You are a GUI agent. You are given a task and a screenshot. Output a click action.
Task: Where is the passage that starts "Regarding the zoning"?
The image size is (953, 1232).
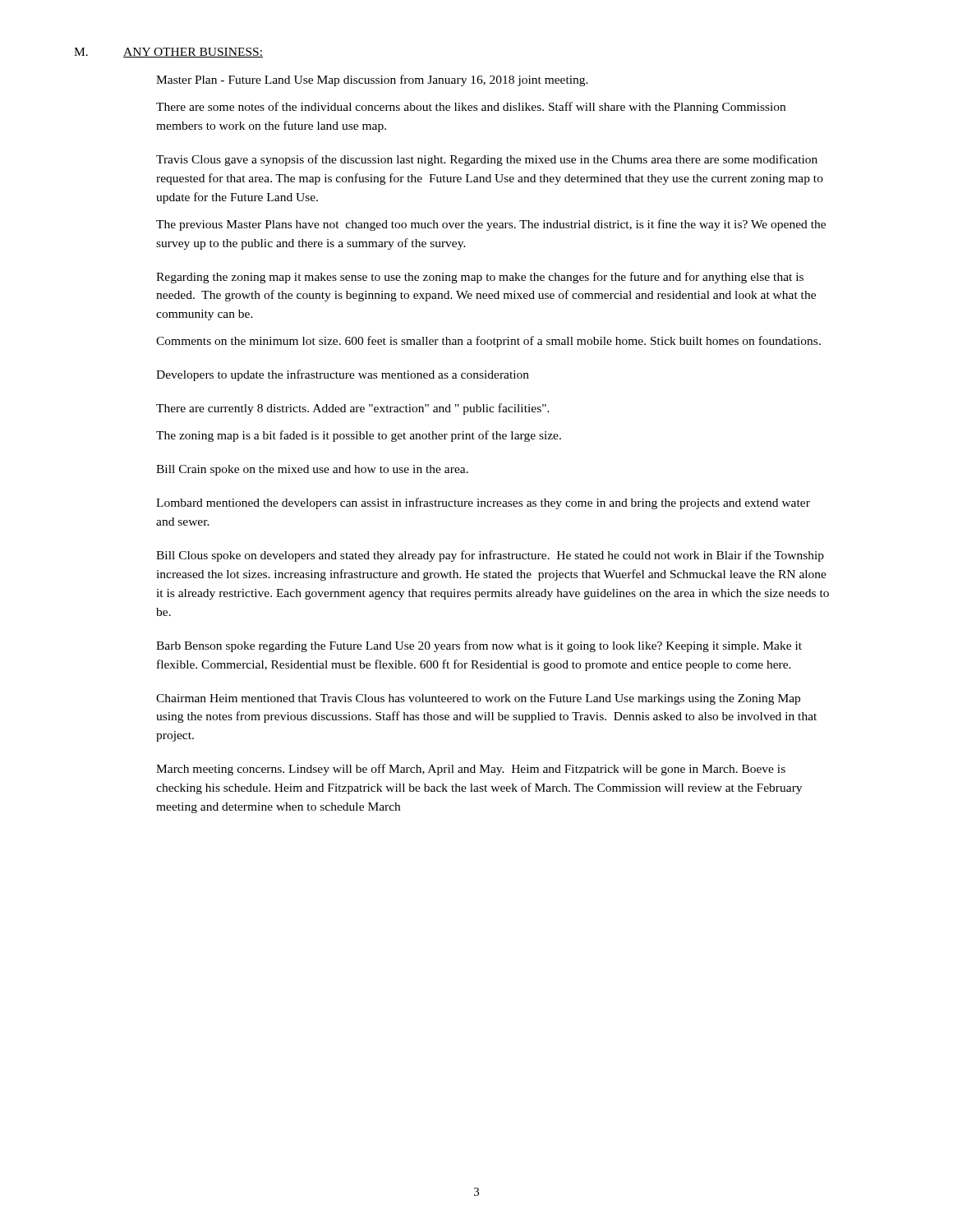(486, 295)
